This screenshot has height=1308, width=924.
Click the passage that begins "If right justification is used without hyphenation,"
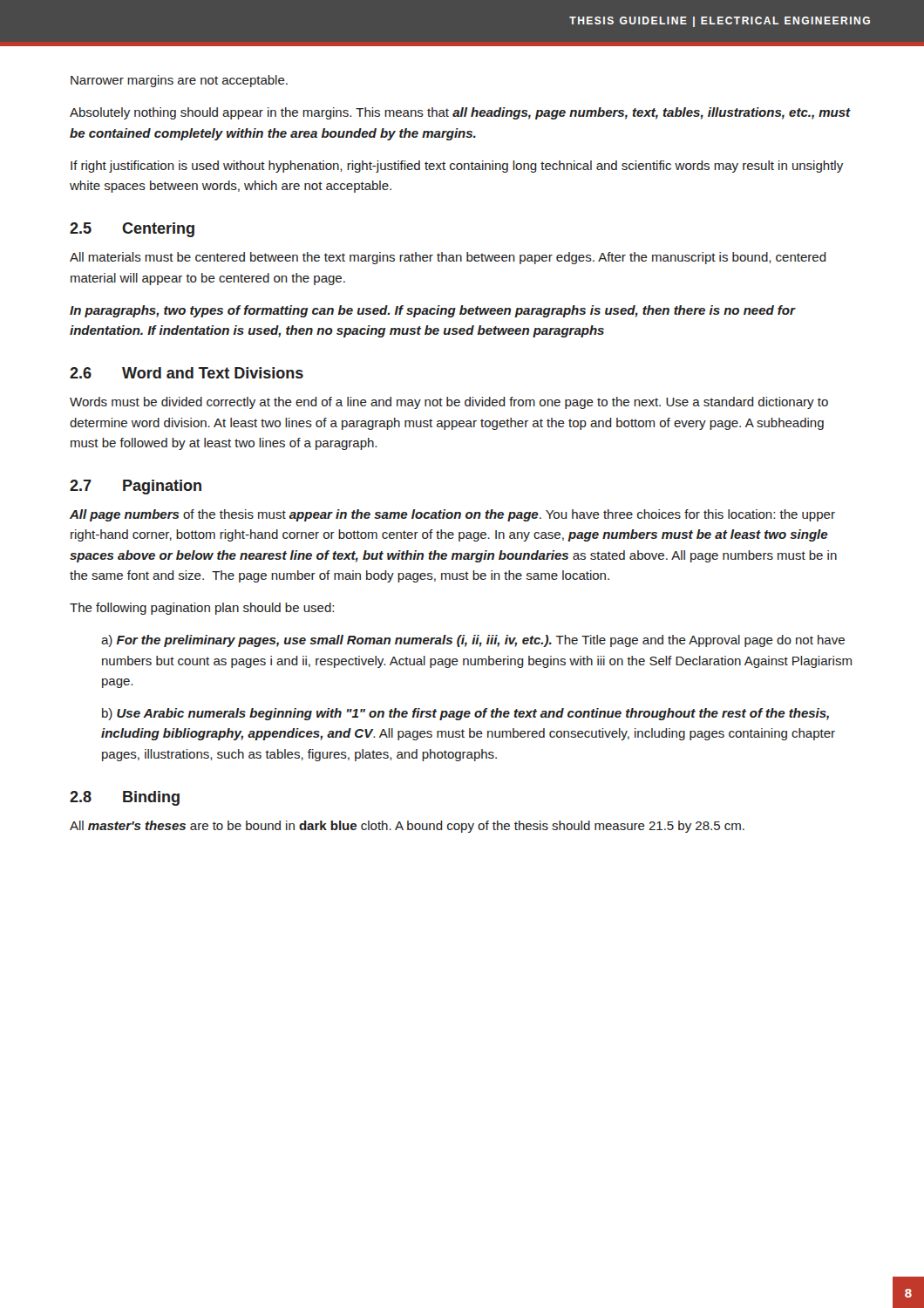coord(456,175)
